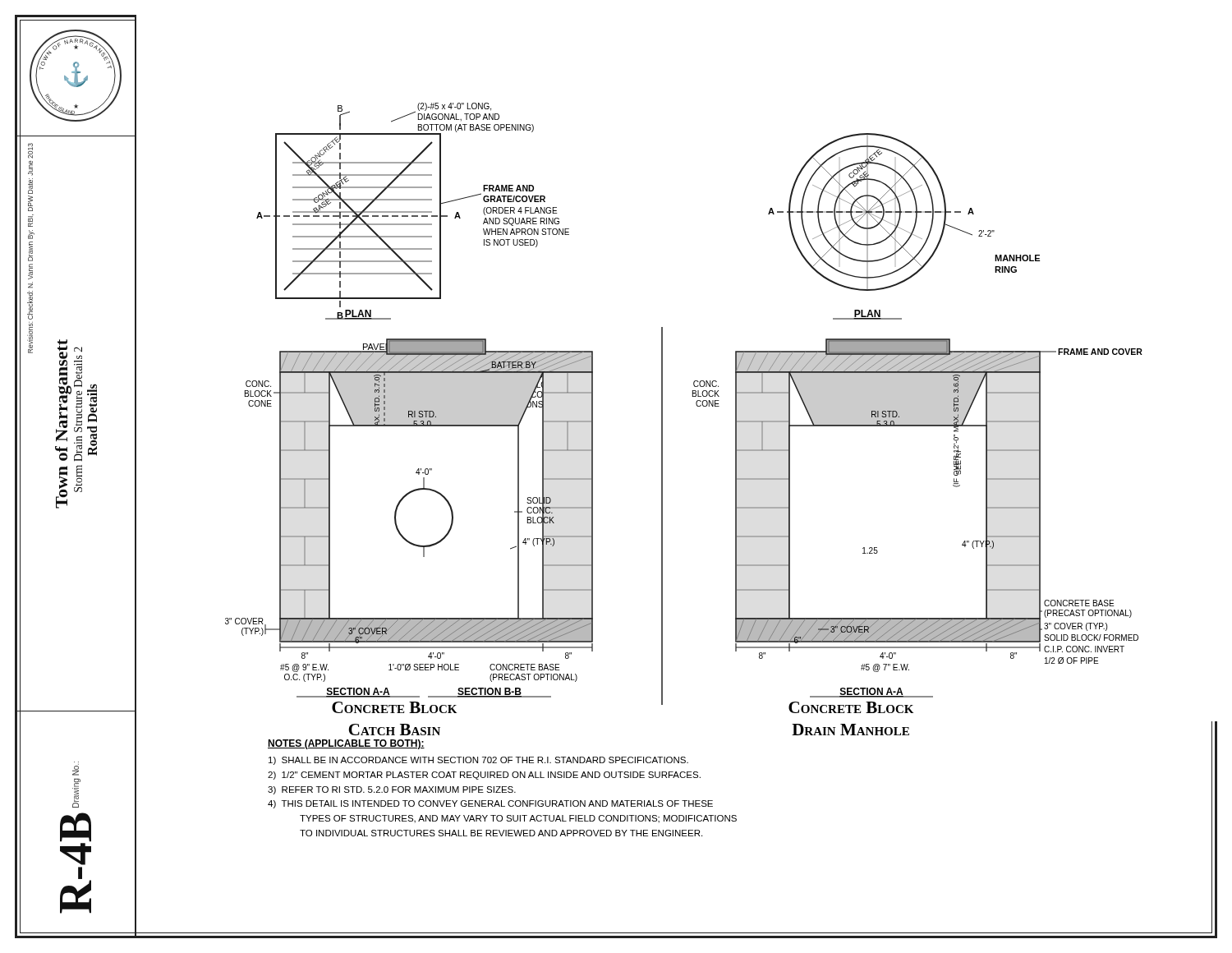Find the block on this page that starts "4) THIS DETAIL IS INTENDED"
Image resolution: width=1232 pixels, height=953 pixels.
click(x=502, y=818)
